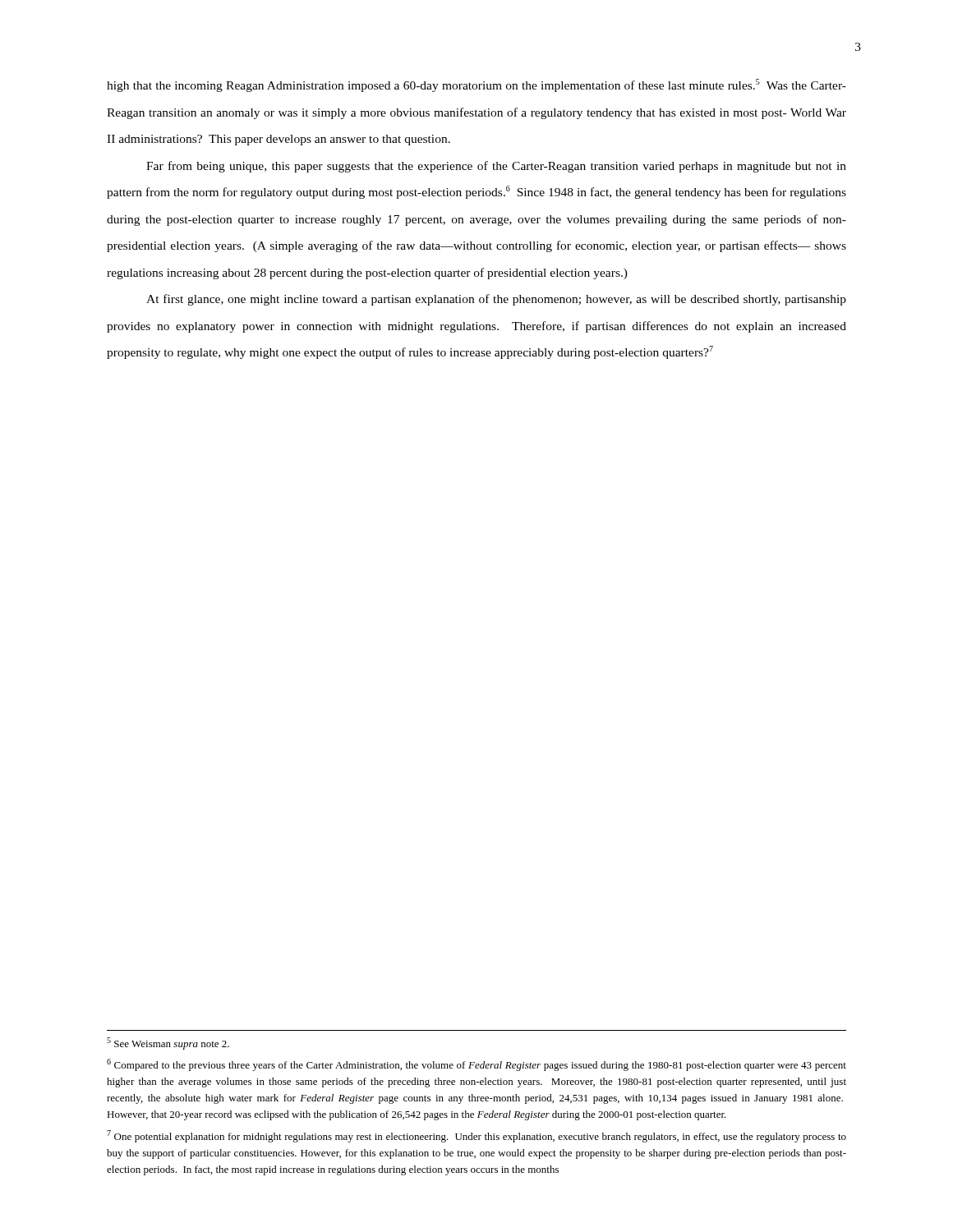The height and width of the screenshot is (1232, 953).
Task: Point to the block beginning "6 Compared to the previous three"
Action: [476, 1089]
